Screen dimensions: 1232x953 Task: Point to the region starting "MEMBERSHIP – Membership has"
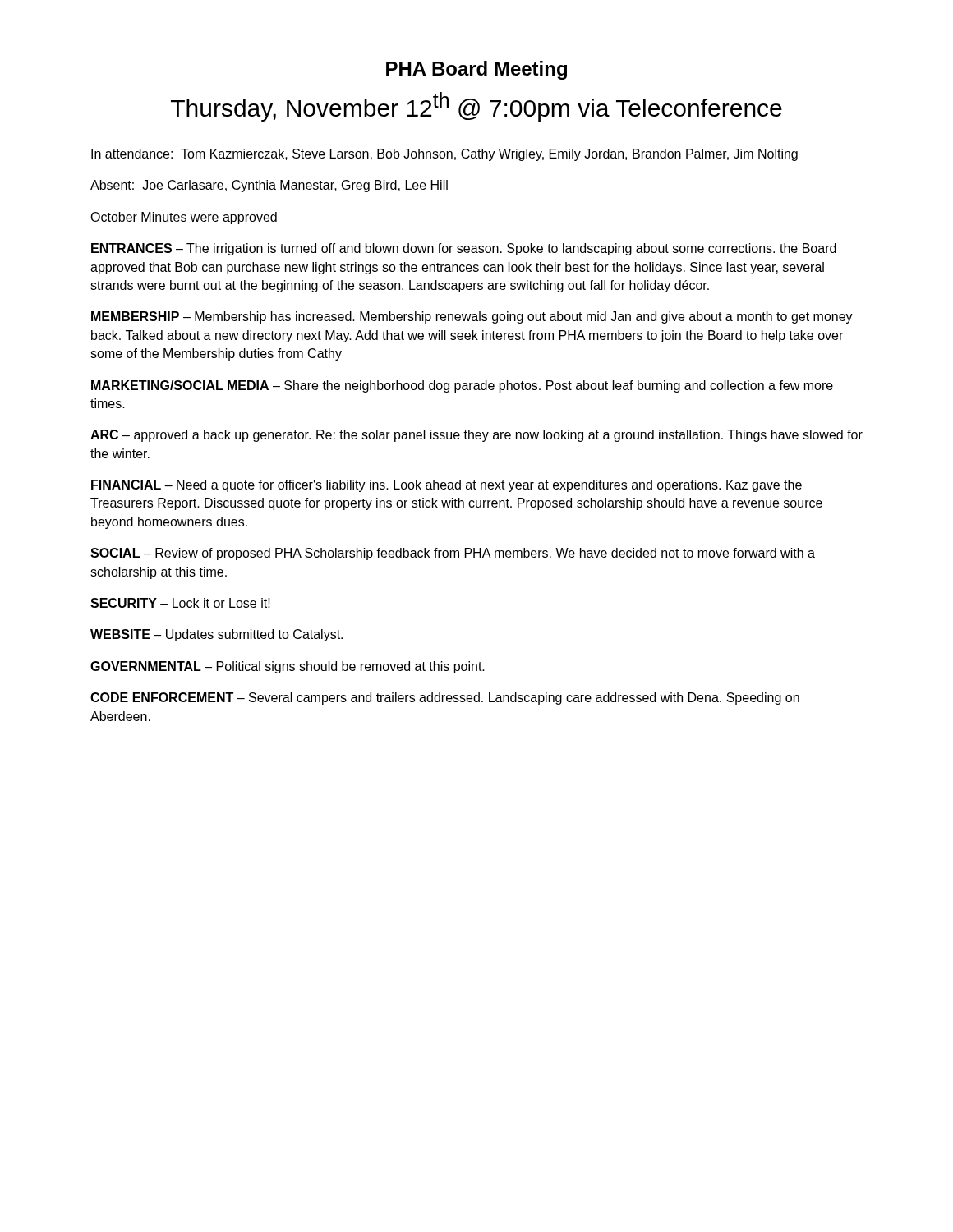coord(471,335)
